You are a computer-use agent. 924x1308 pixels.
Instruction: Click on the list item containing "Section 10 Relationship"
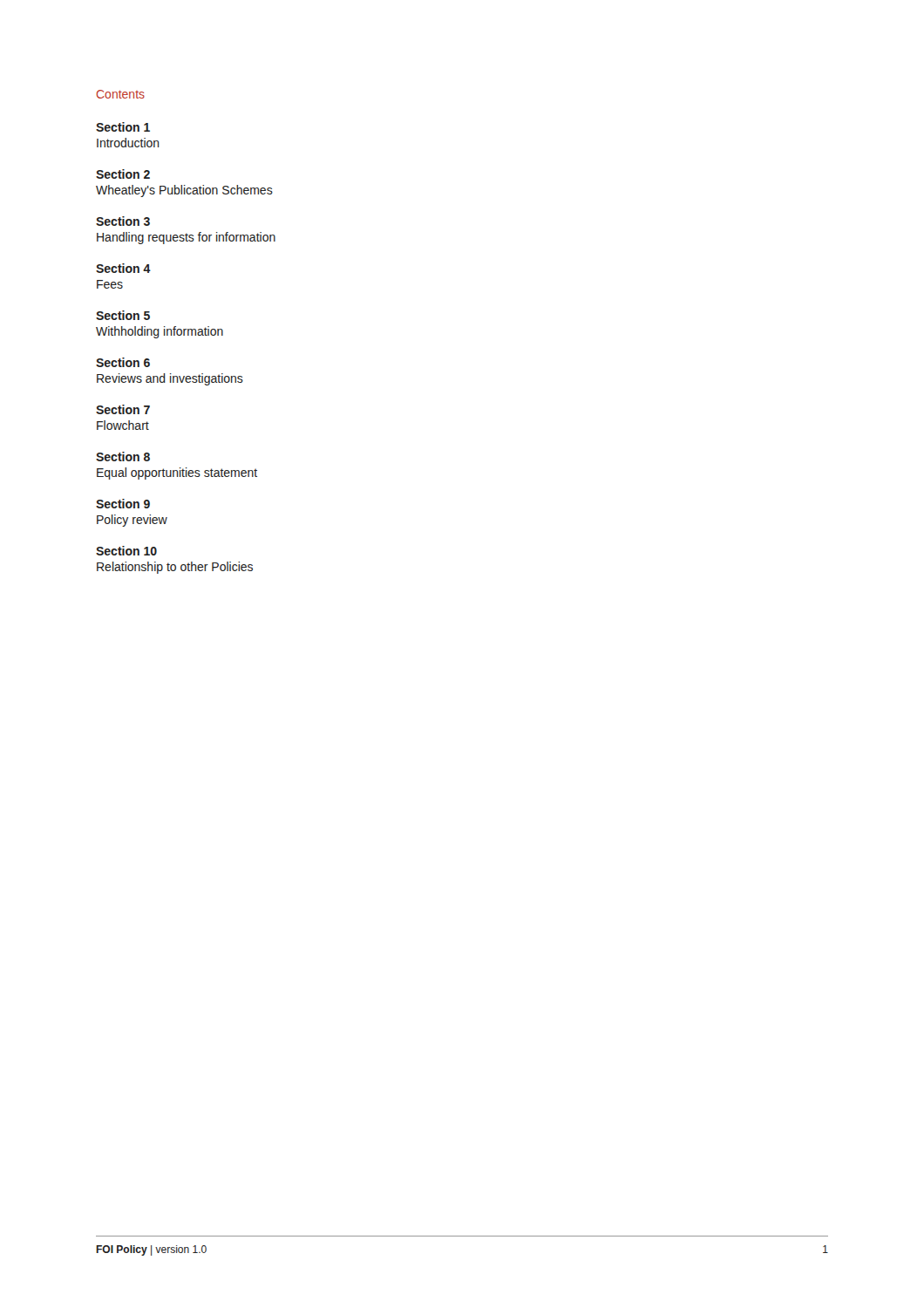point(126,551)
